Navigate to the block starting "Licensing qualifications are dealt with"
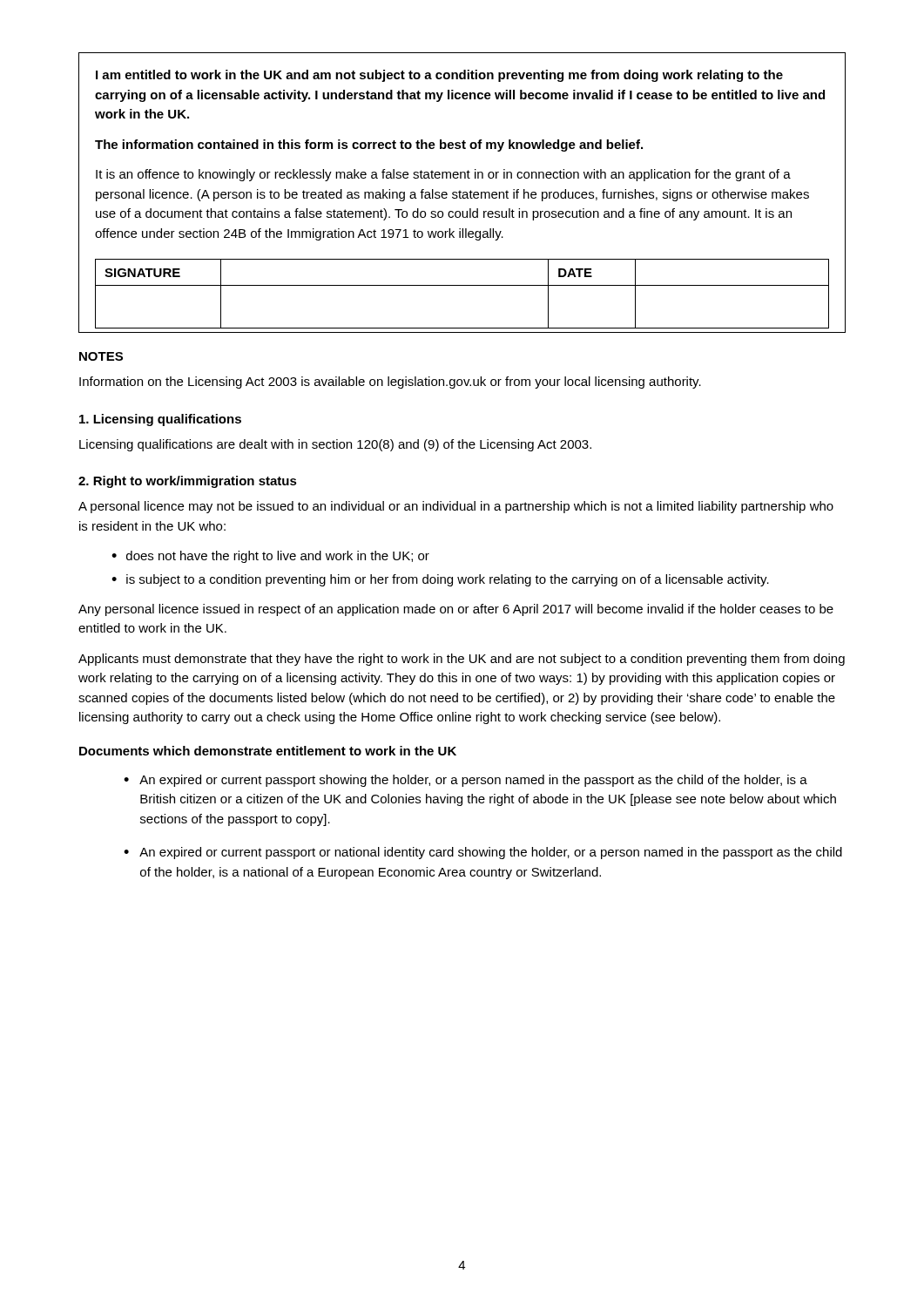This screenshot has width=924, height=1307. 335,444
